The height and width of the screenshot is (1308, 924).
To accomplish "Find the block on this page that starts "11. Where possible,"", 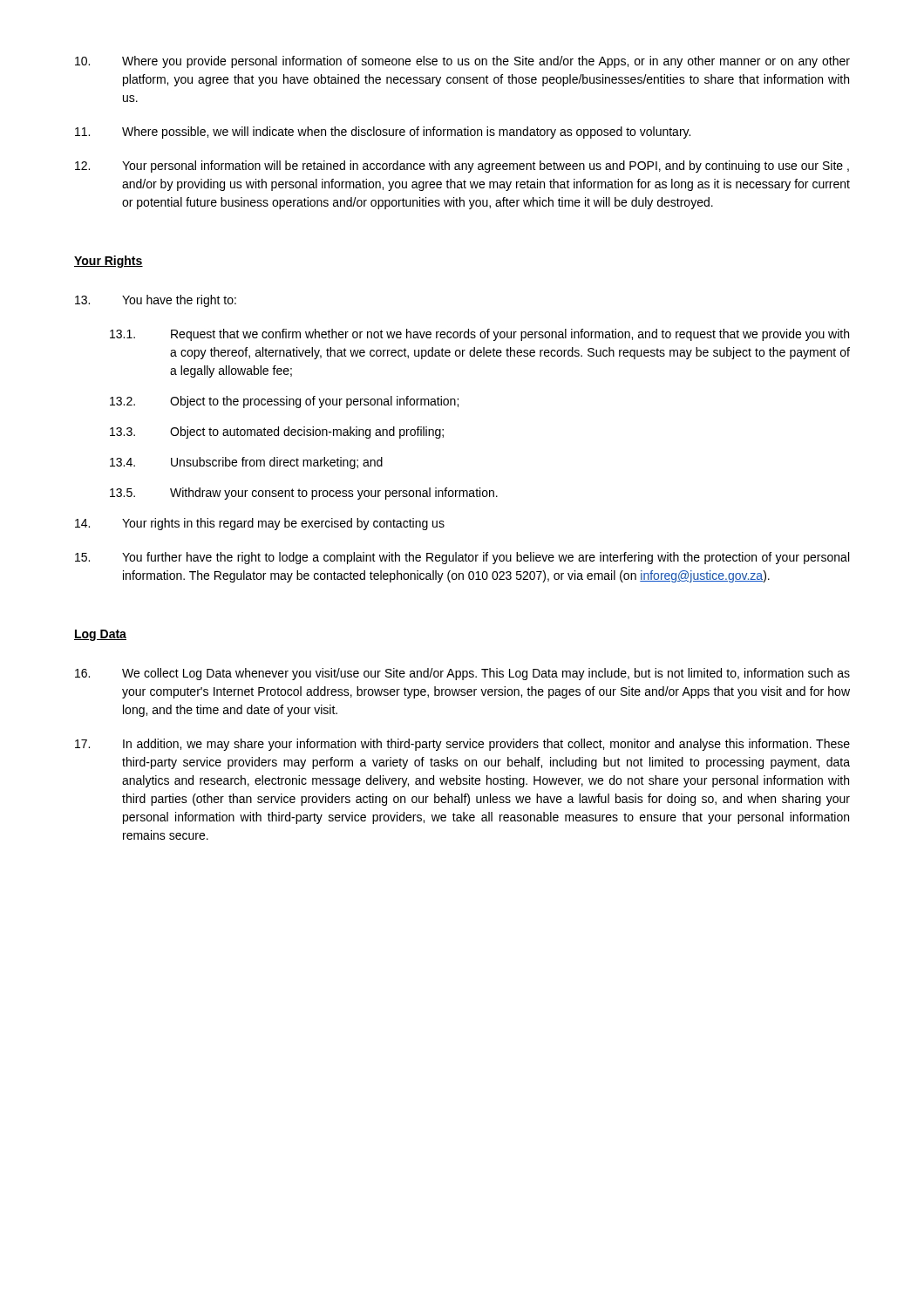I will point(462,132).
